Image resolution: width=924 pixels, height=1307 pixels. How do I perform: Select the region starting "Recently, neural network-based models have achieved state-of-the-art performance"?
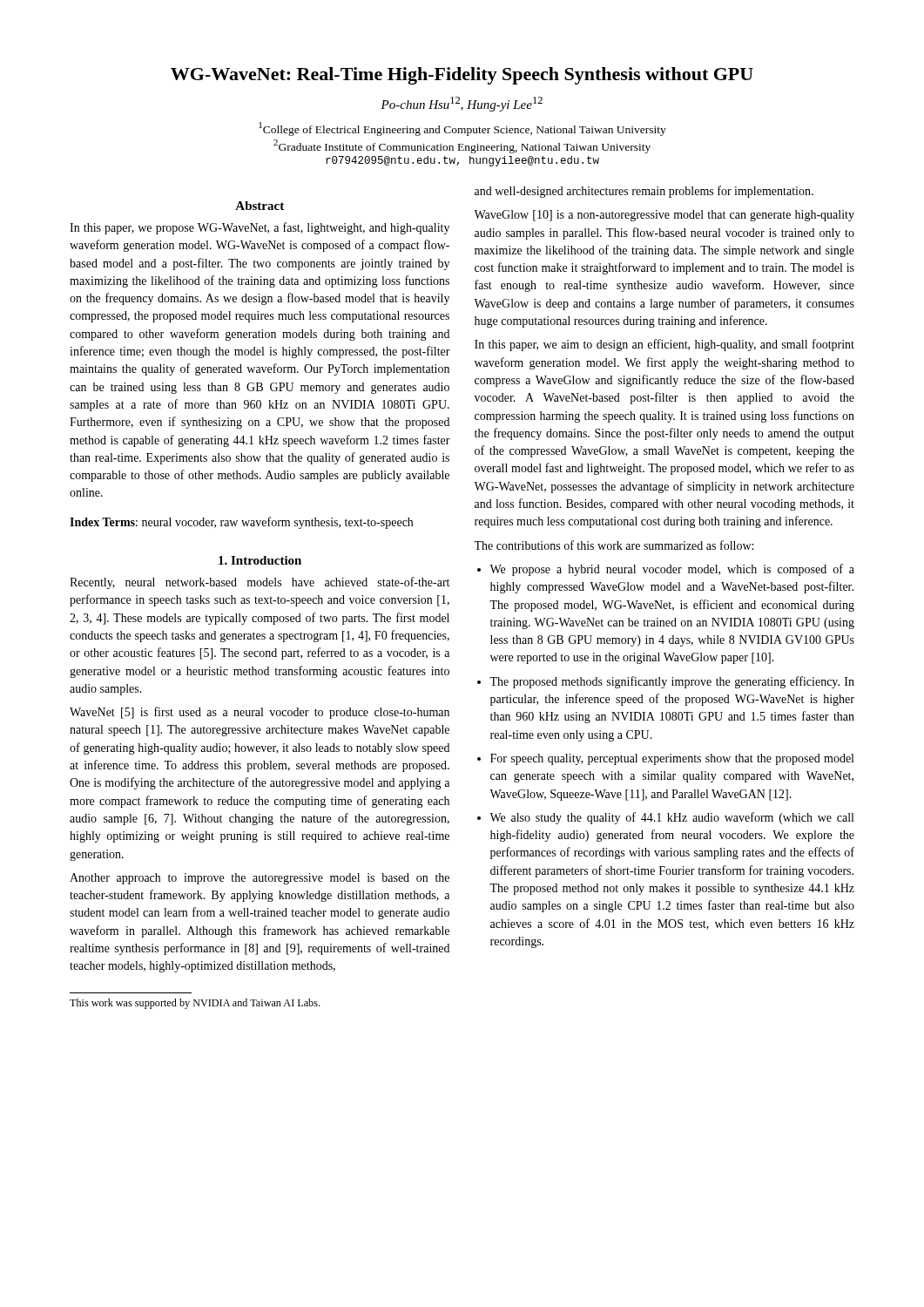[x=260, y=775]
